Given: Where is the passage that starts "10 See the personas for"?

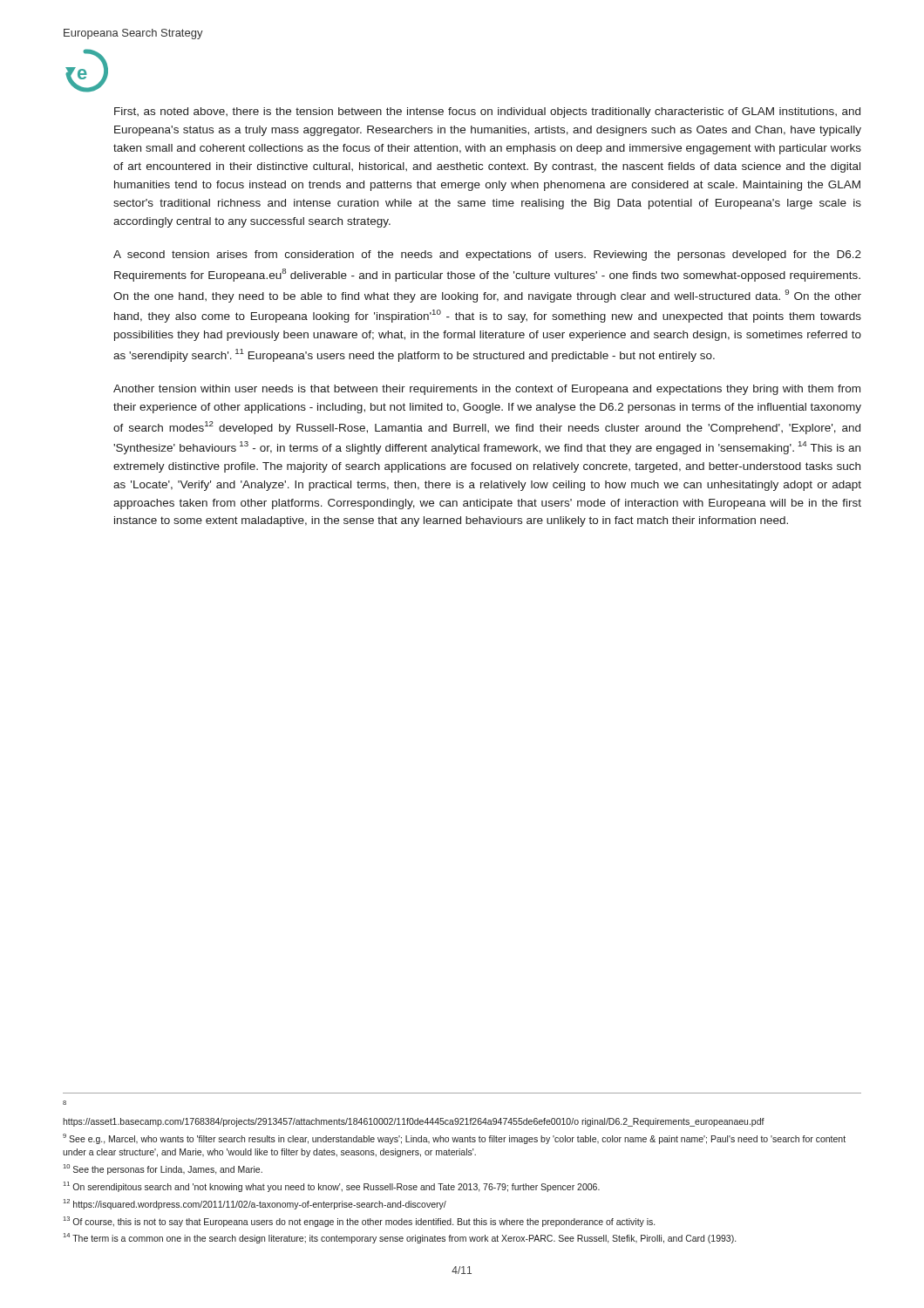Looking at the screenshot, I should pos(163,1169).
